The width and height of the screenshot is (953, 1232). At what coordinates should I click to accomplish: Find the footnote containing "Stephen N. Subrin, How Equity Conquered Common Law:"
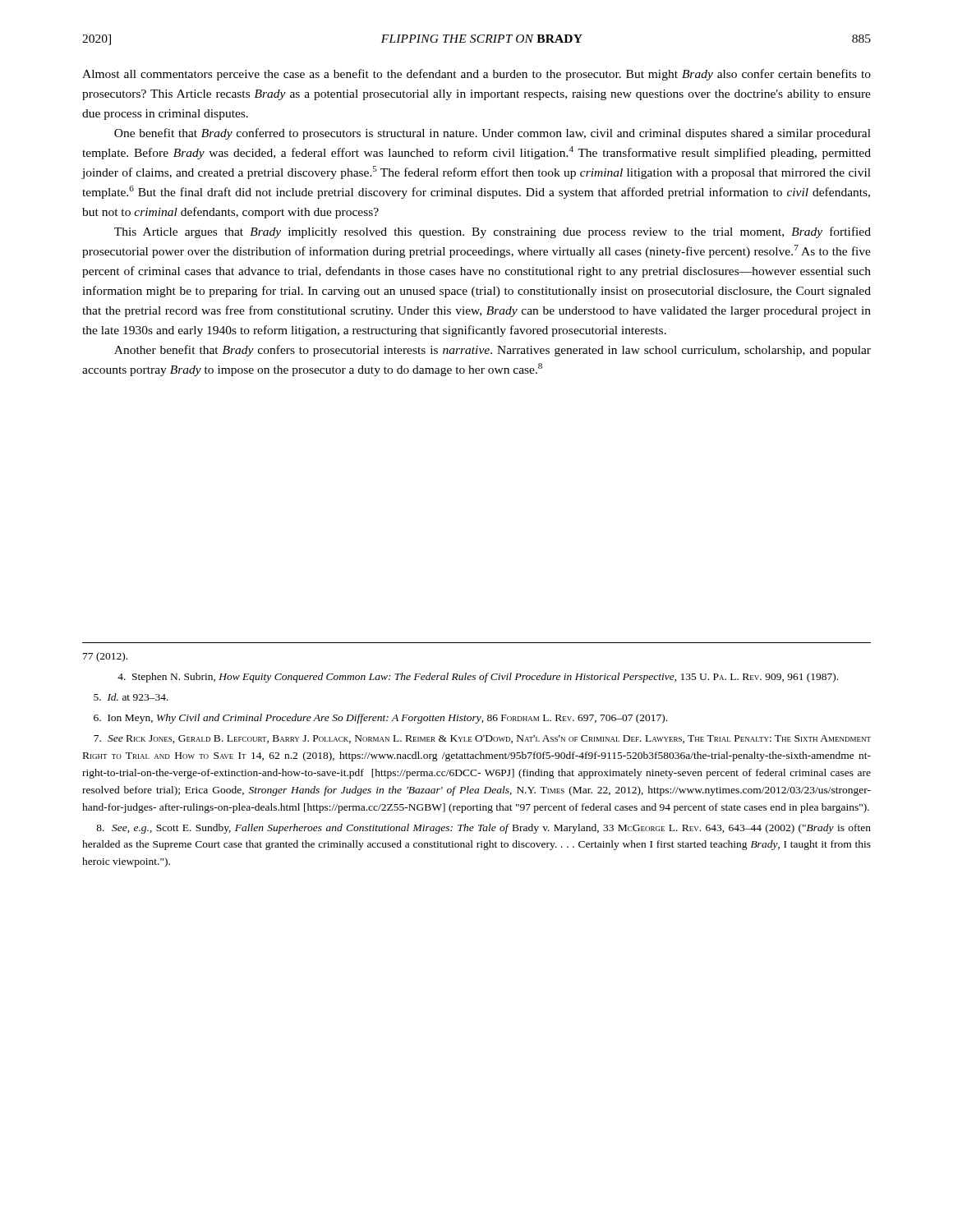pyautogui.click(x=476, y=677)
